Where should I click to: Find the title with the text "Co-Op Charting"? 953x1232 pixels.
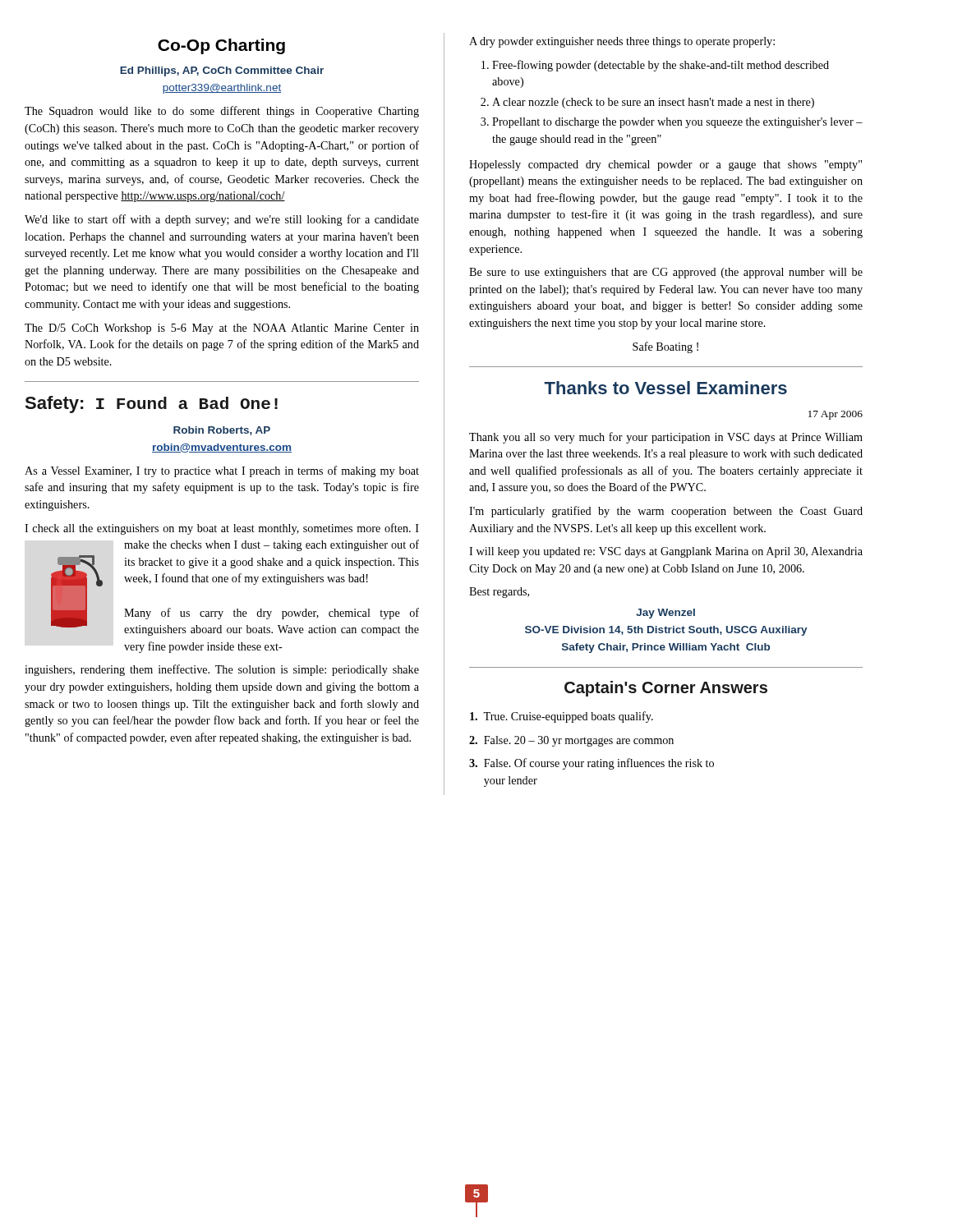pos(222,45)
